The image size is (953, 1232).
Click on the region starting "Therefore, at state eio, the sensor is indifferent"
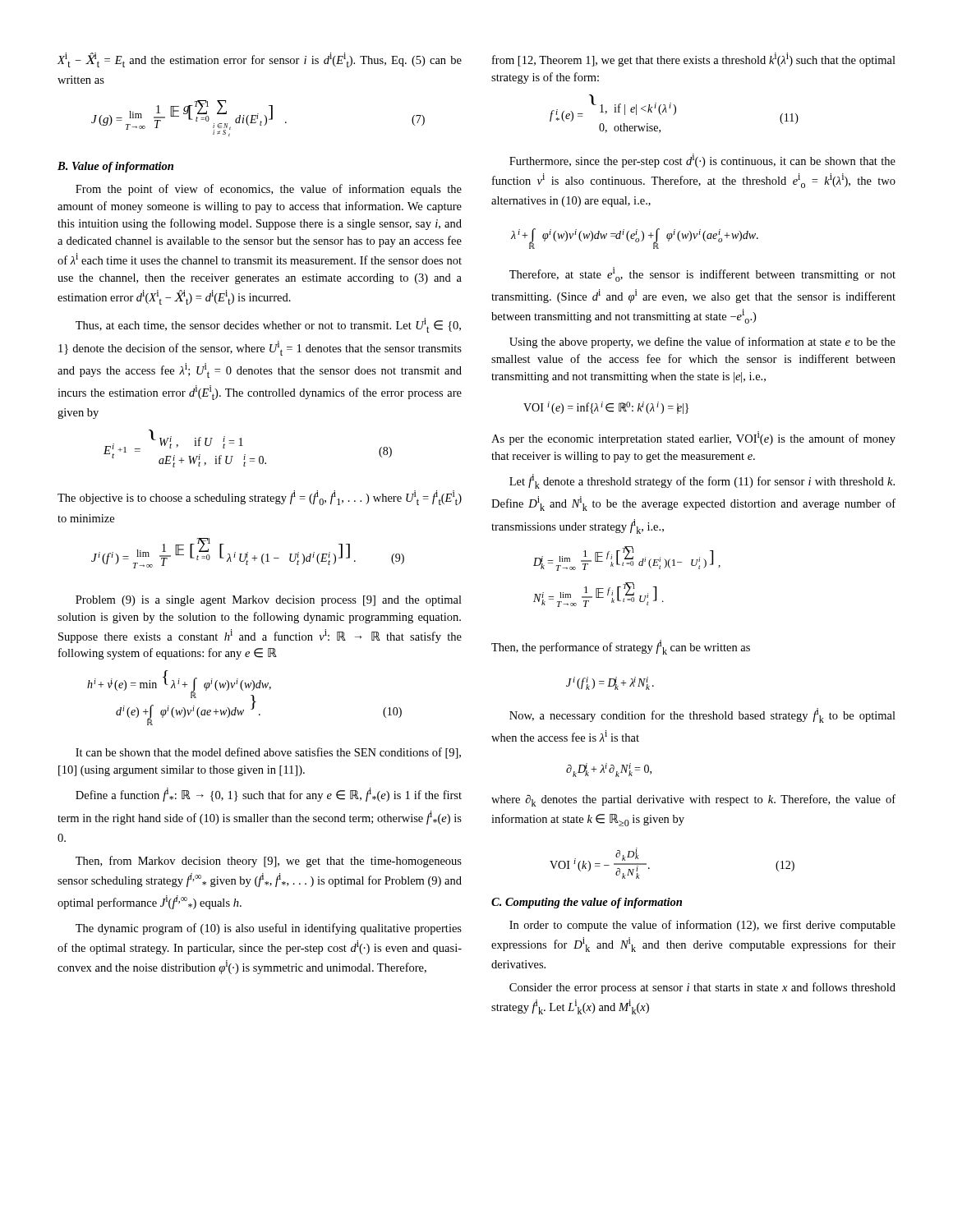(x=693, y=325)
